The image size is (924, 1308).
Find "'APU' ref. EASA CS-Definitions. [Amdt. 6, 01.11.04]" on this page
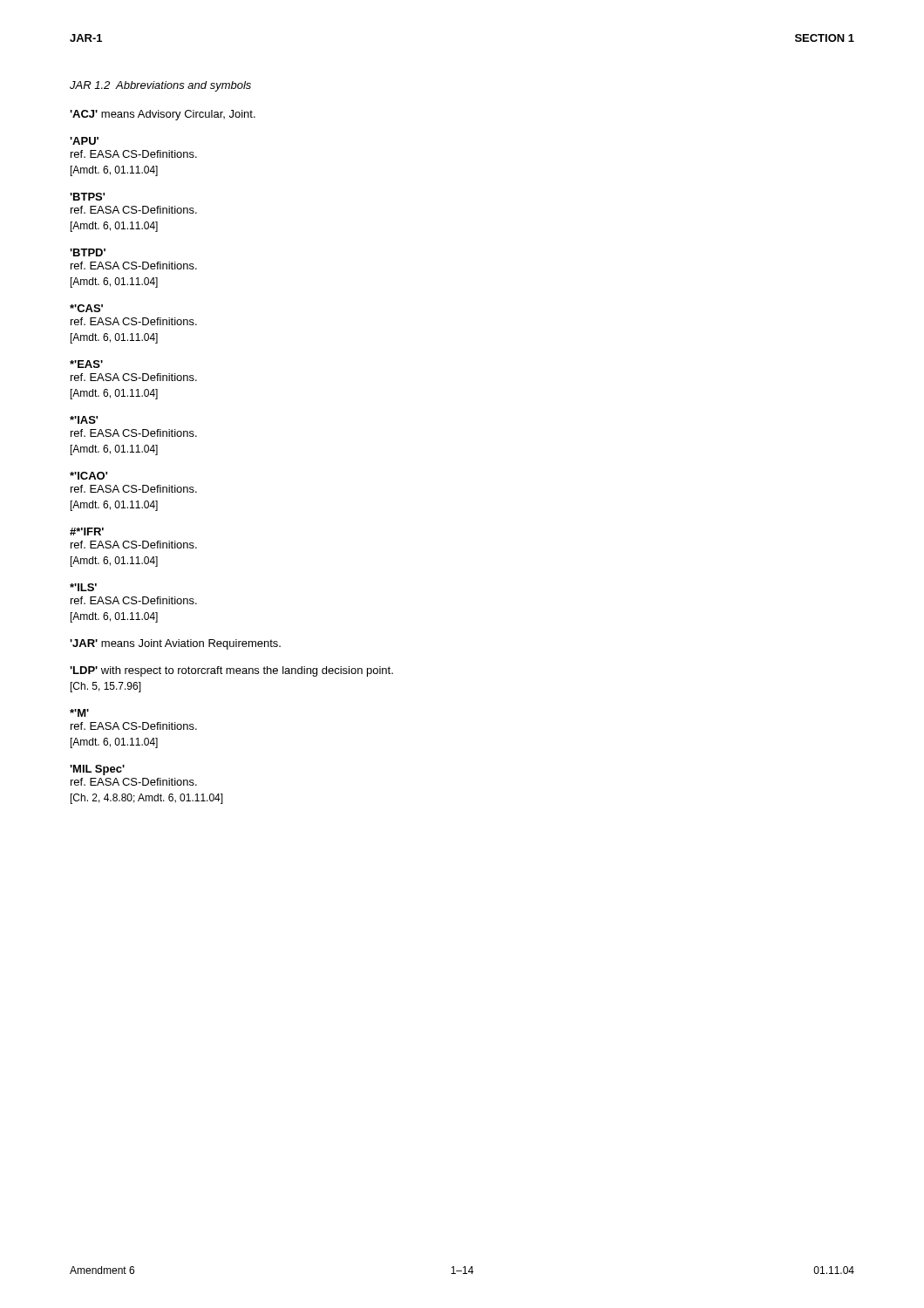click(84, 141)
